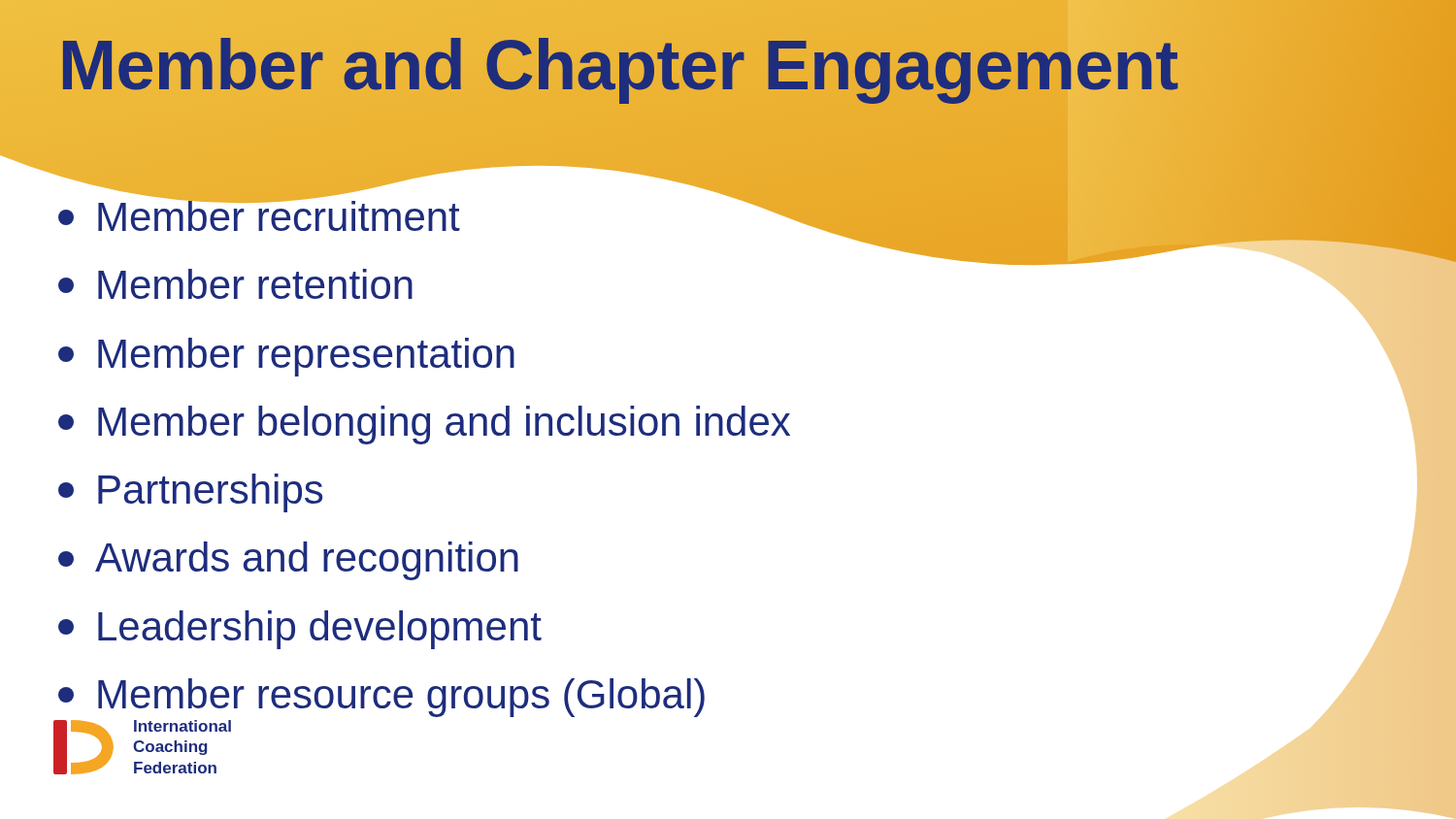The width and height of the screenshot is (1456, 819).
Task: Locate the text "Member representation"
Action: point(287,354)
